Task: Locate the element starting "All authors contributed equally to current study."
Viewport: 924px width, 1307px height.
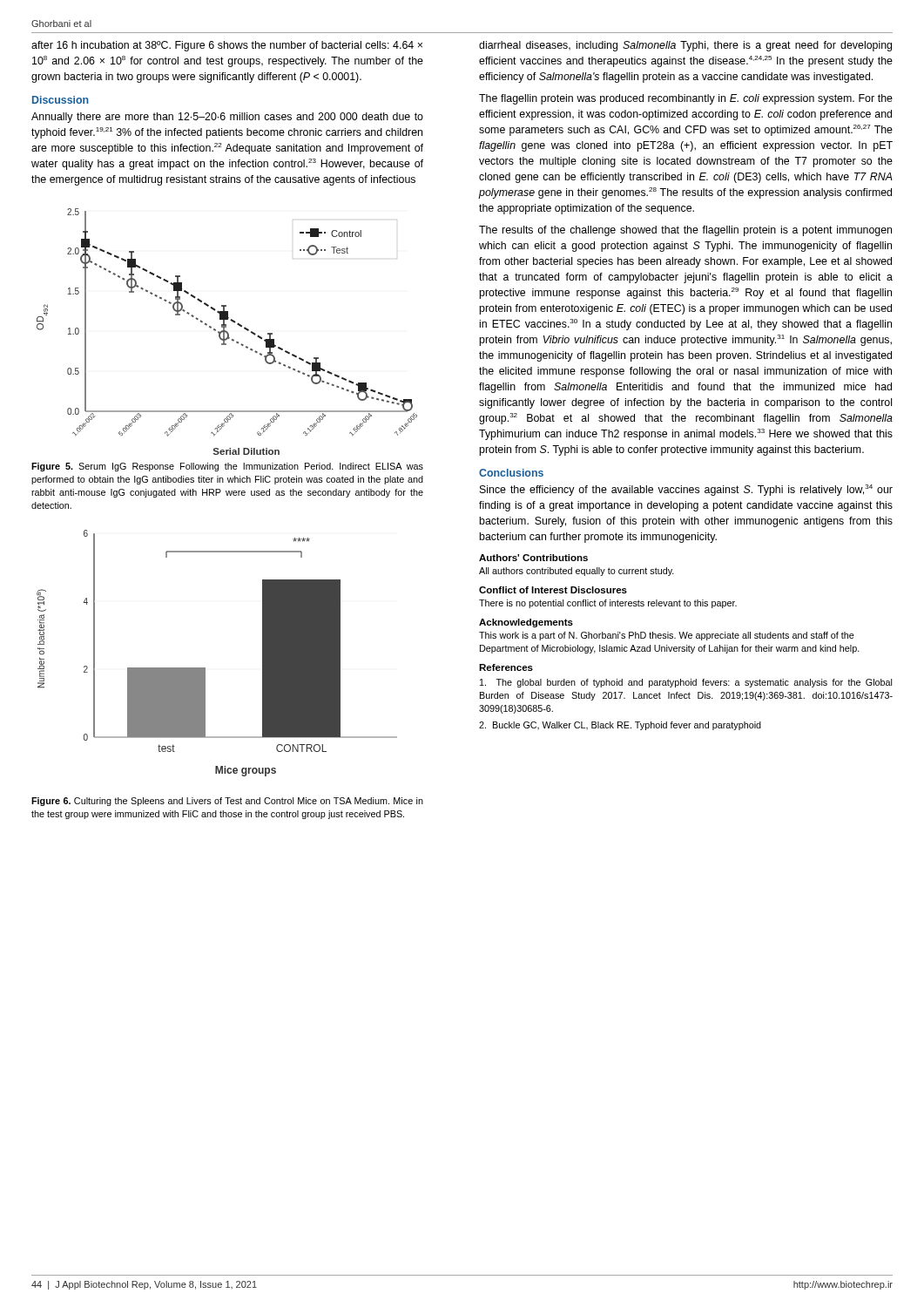Action: click(x=577, y=570)
